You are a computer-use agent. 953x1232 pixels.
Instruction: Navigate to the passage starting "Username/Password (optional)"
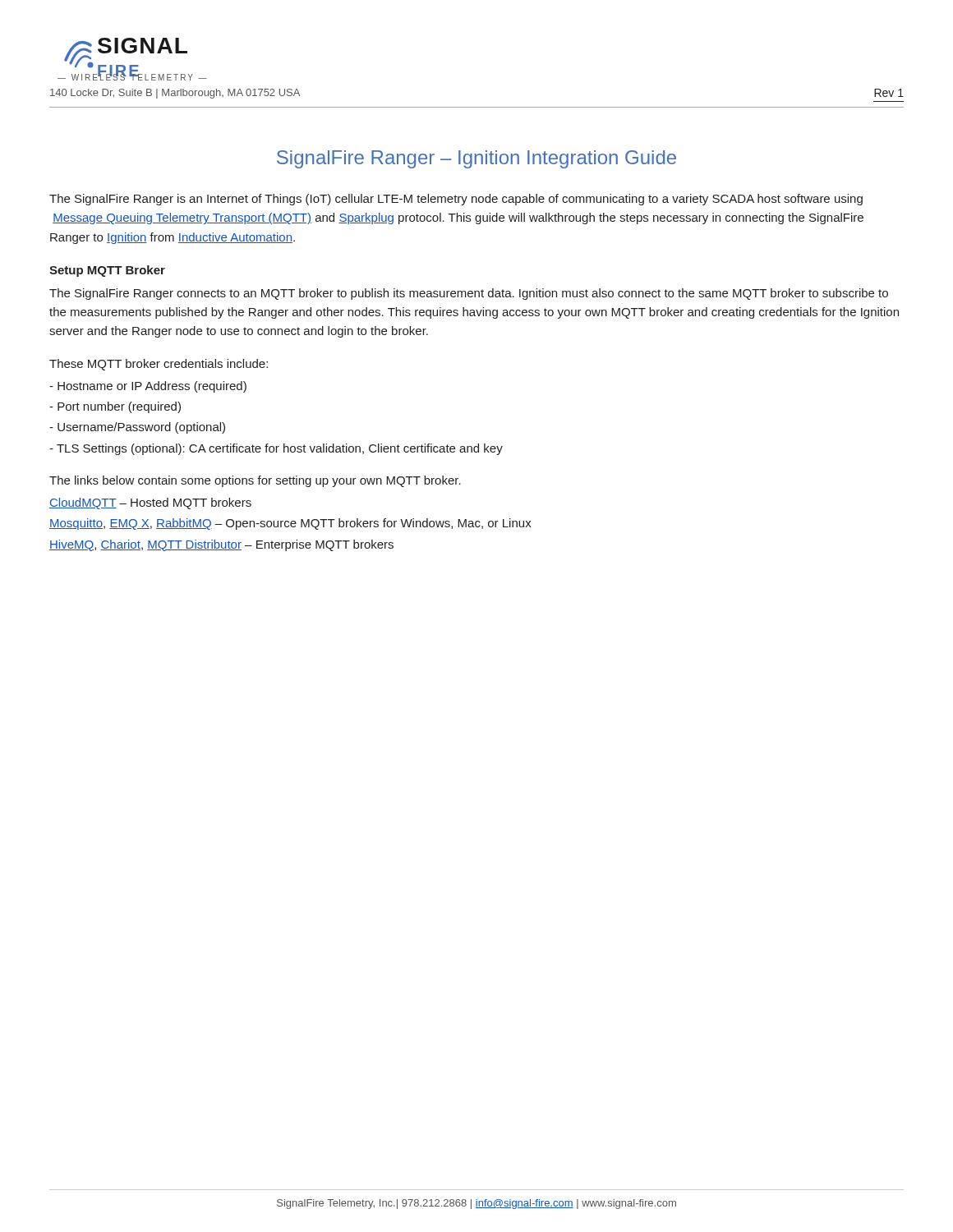138,427
